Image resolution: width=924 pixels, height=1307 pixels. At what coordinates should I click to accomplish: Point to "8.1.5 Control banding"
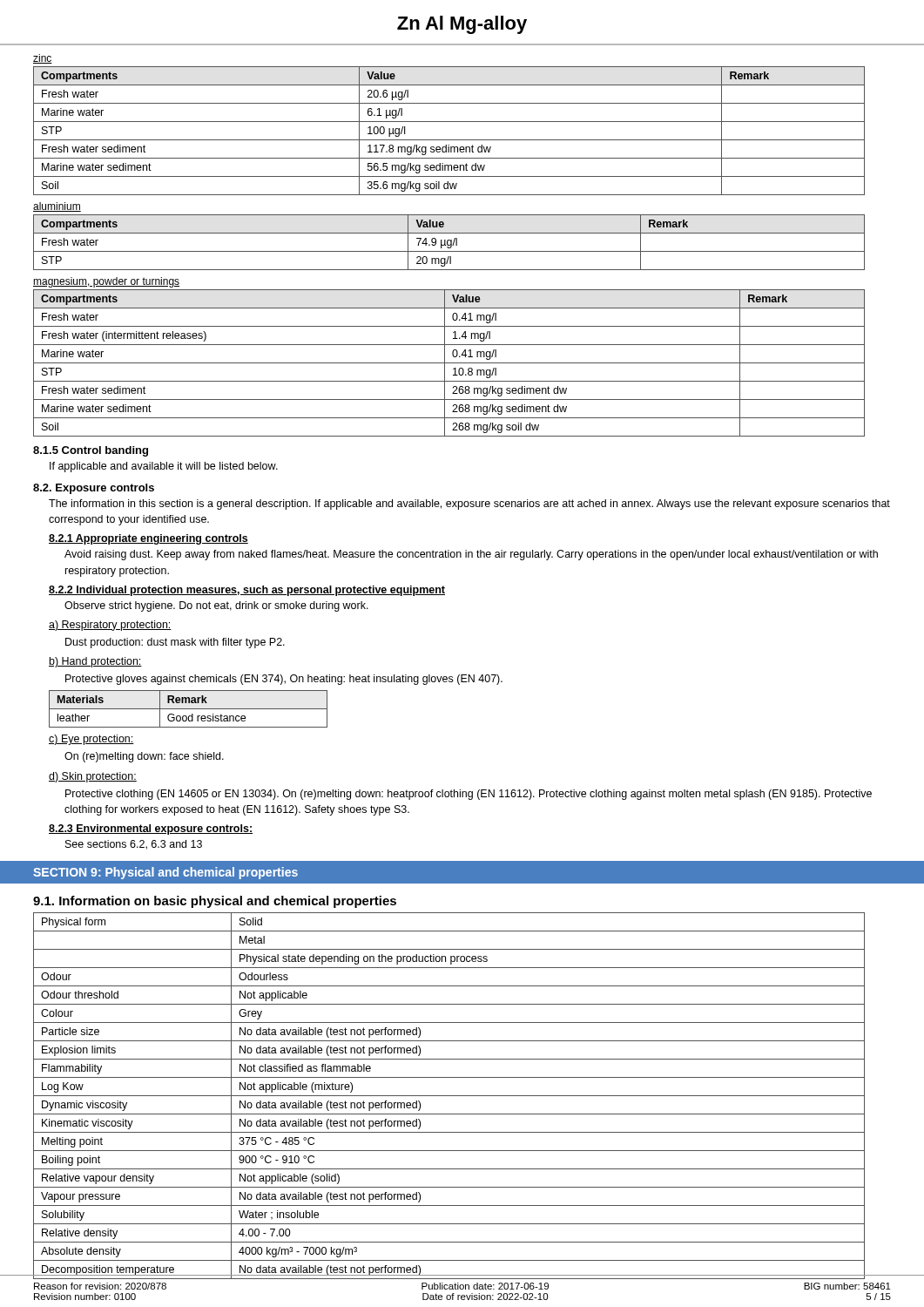(x=91, y=450)
